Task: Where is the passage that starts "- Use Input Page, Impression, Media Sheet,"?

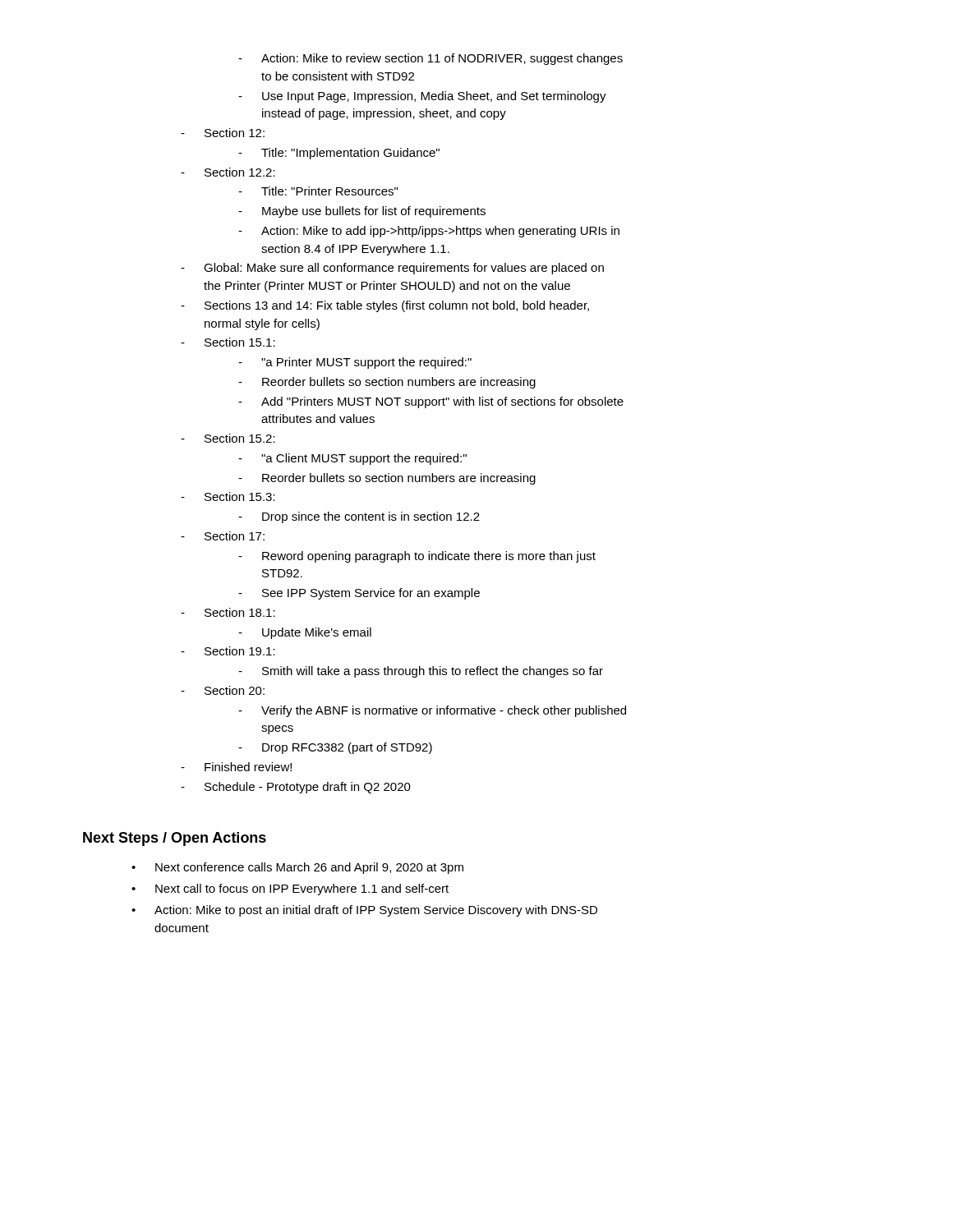Action: pyautogui.click(x=555, y=104)
